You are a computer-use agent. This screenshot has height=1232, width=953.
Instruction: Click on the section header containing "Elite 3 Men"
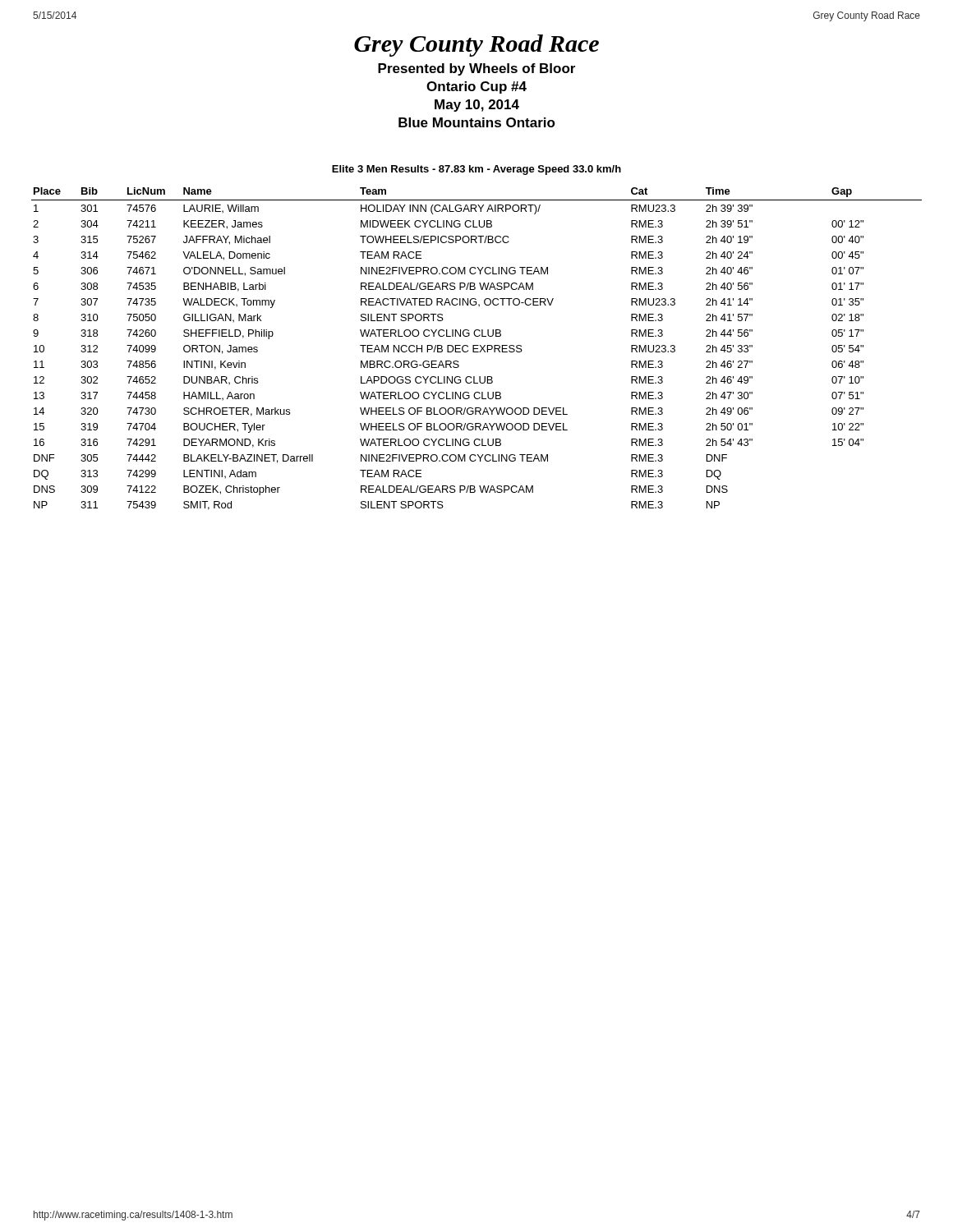pos(476,169)
